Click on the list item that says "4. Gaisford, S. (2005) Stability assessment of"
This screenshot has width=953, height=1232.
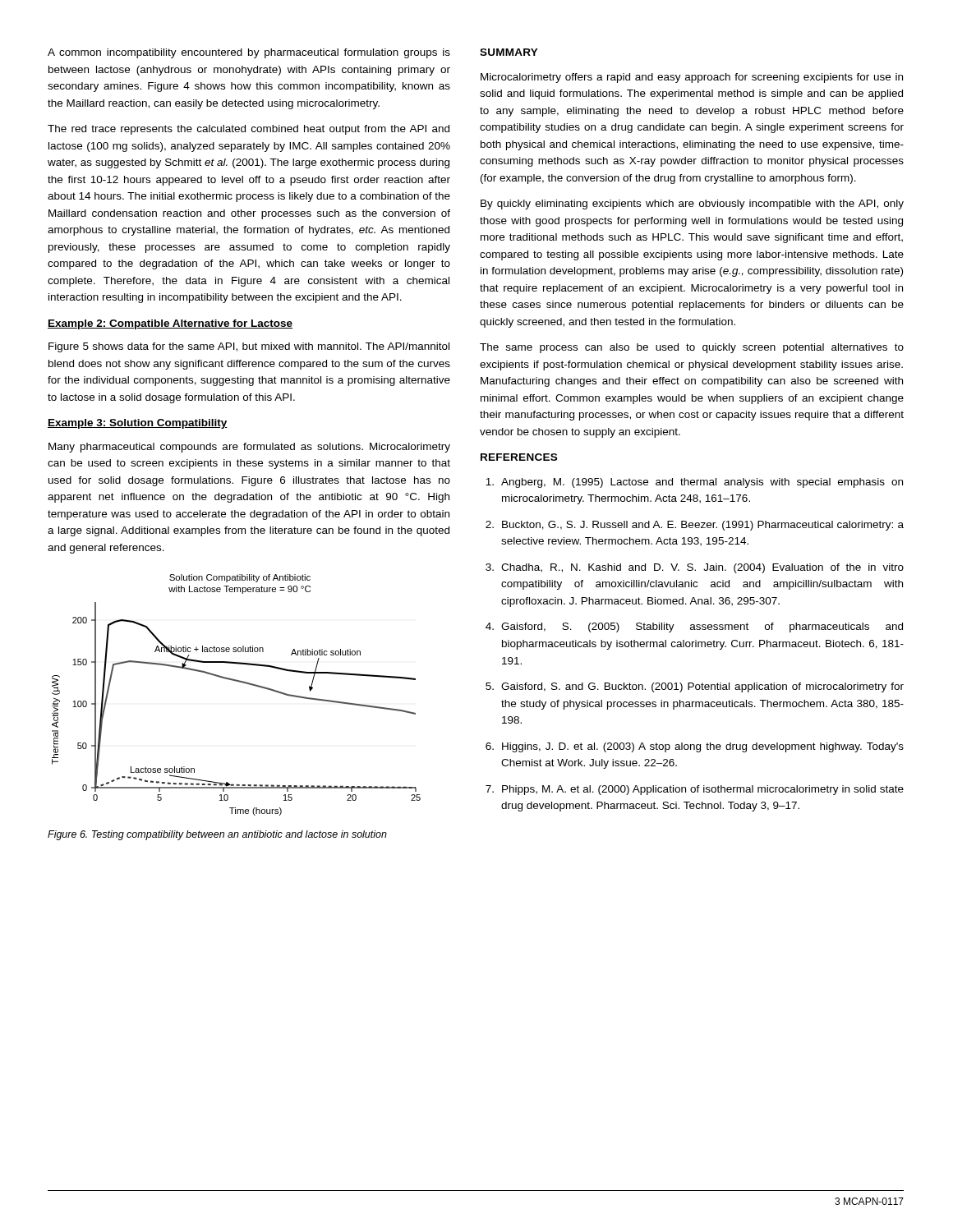click(692, 644)
